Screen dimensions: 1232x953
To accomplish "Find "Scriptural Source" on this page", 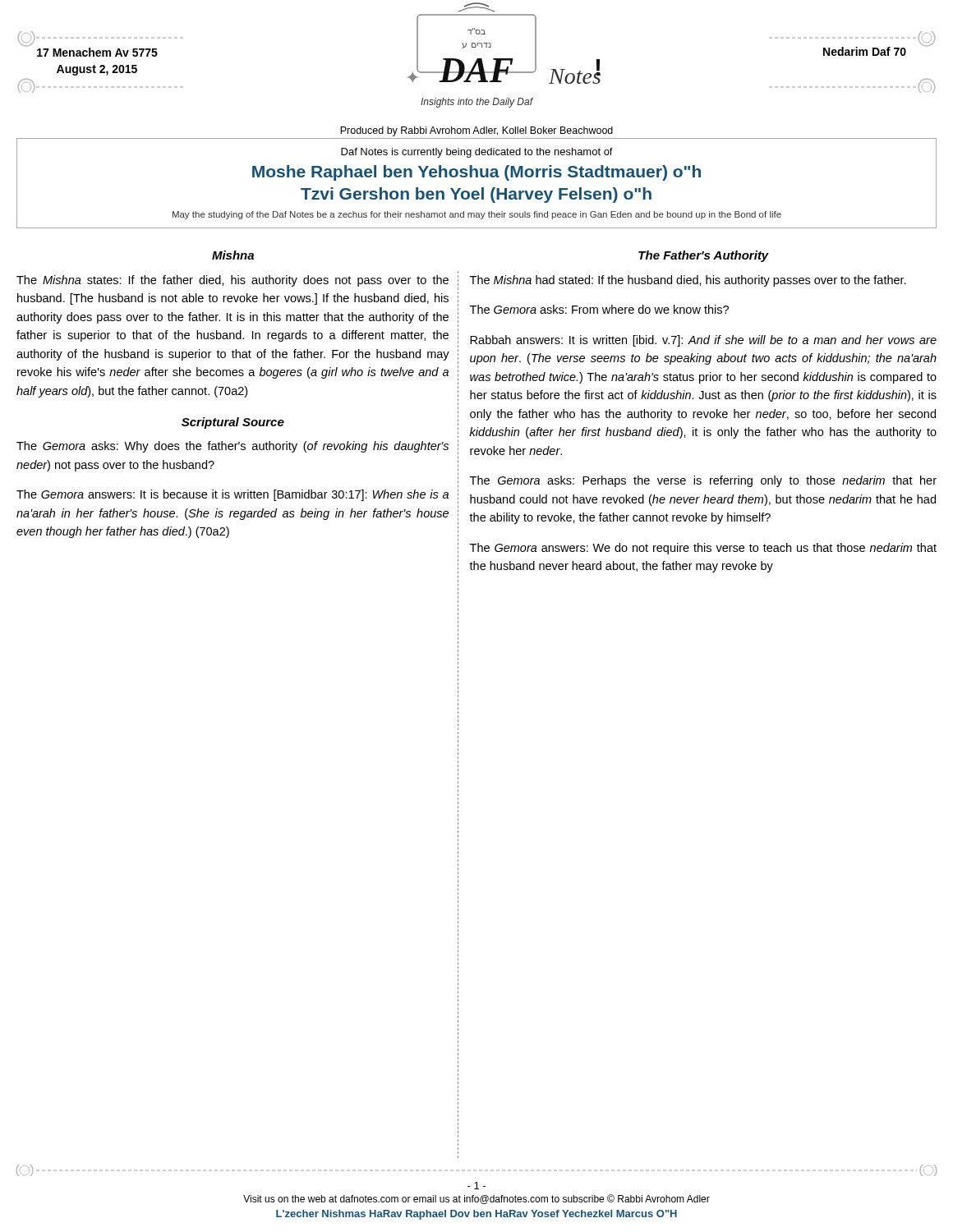I will pyautogui.click(x=233, y=422).
